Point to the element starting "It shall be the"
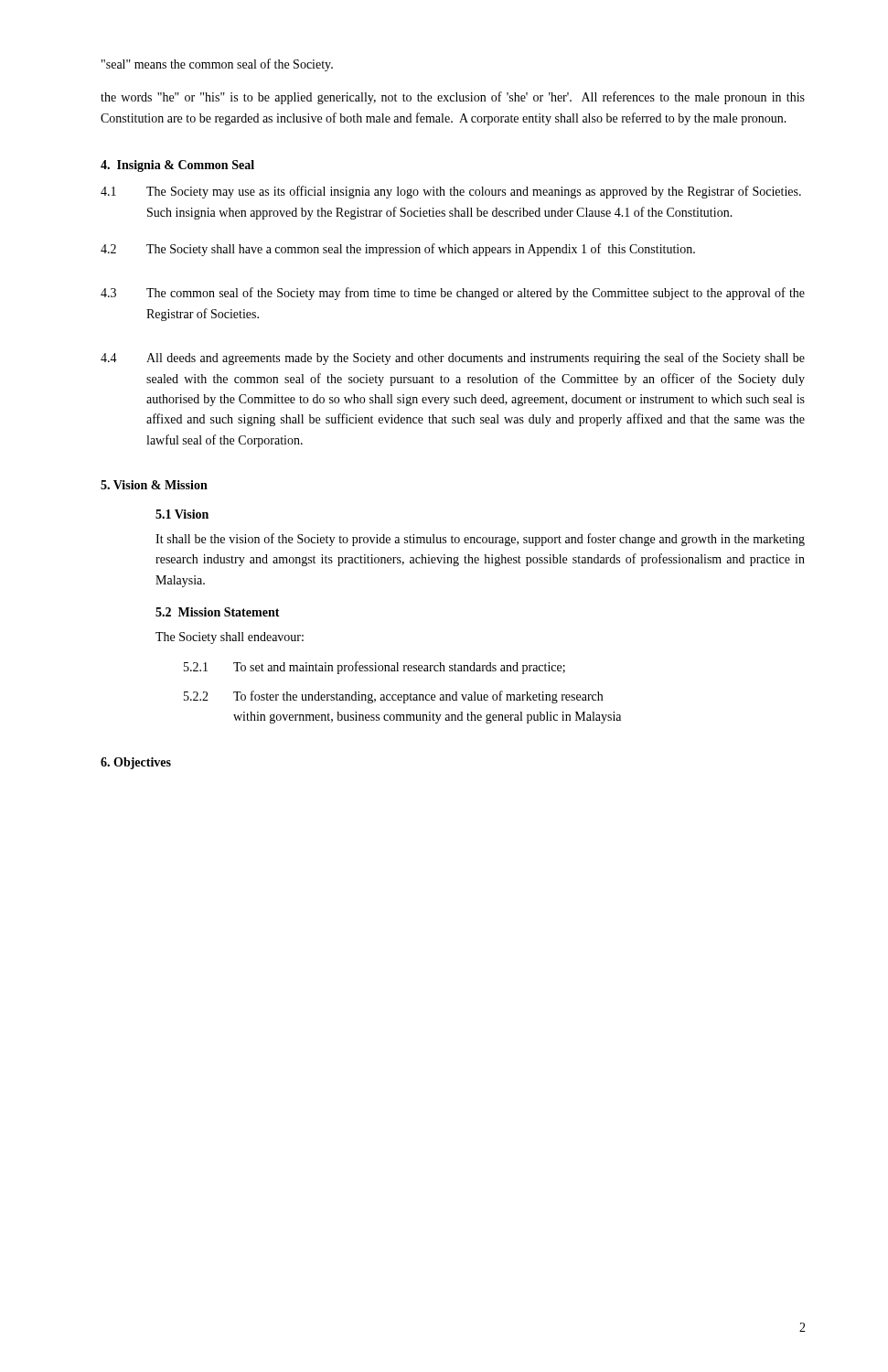The width and height of the screenshot is (888, 1372). click(x=480, y=560)
